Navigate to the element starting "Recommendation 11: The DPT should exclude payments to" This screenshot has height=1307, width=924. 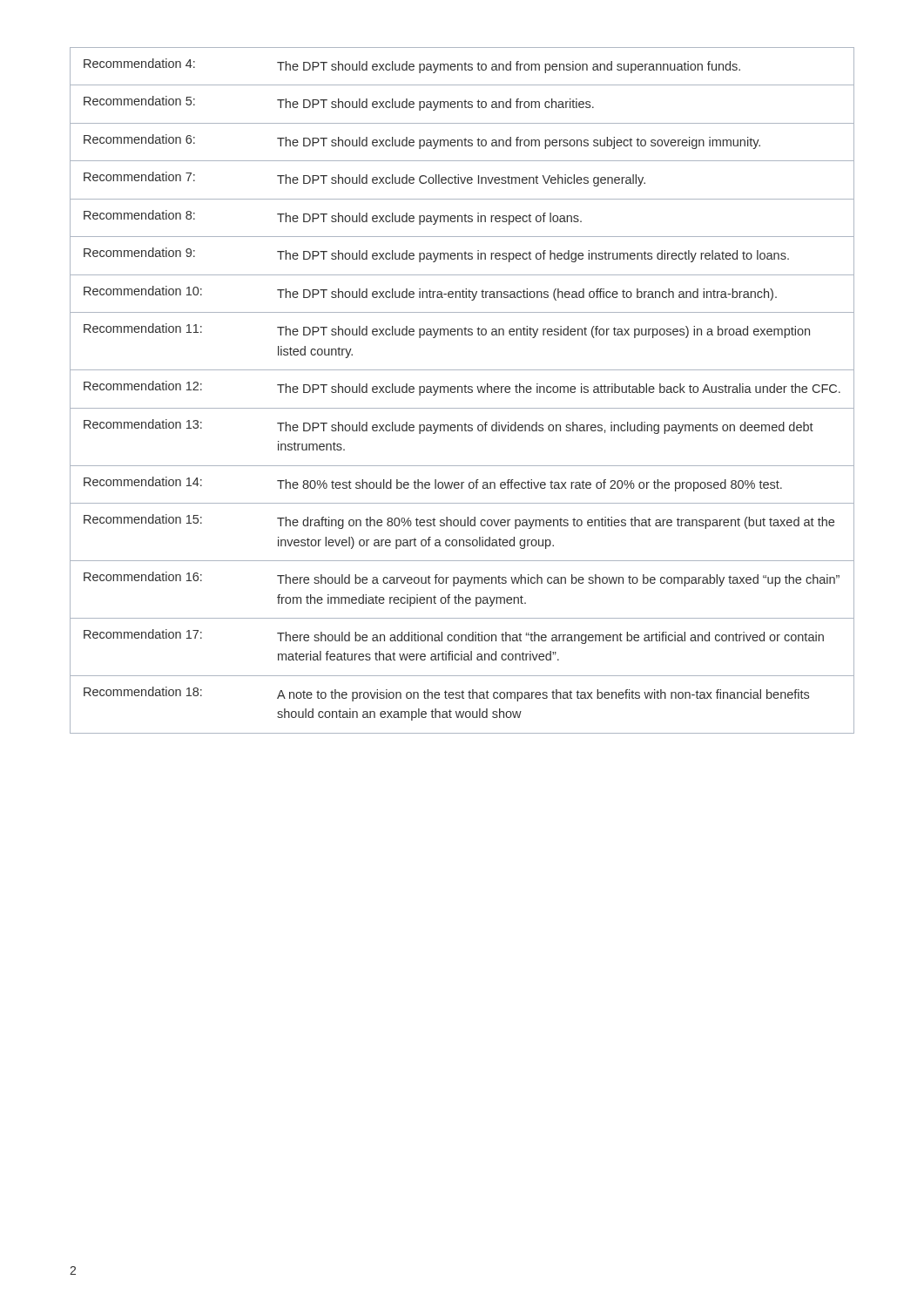click(x=462, y=341)
